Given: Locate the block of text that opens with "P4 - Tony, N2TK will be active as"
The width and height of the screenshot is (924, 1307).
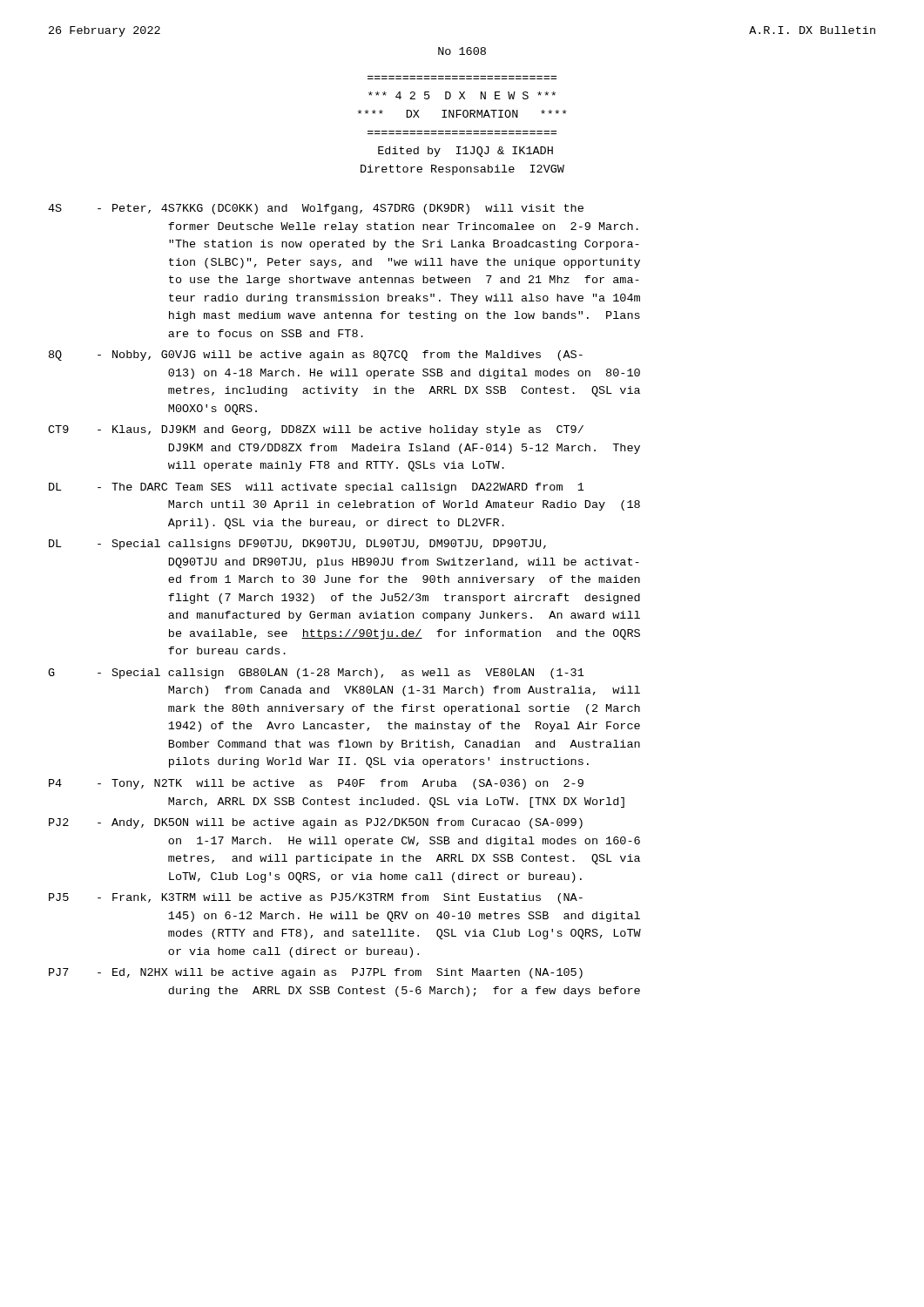Looking at the screenshot, I should 462,793.
